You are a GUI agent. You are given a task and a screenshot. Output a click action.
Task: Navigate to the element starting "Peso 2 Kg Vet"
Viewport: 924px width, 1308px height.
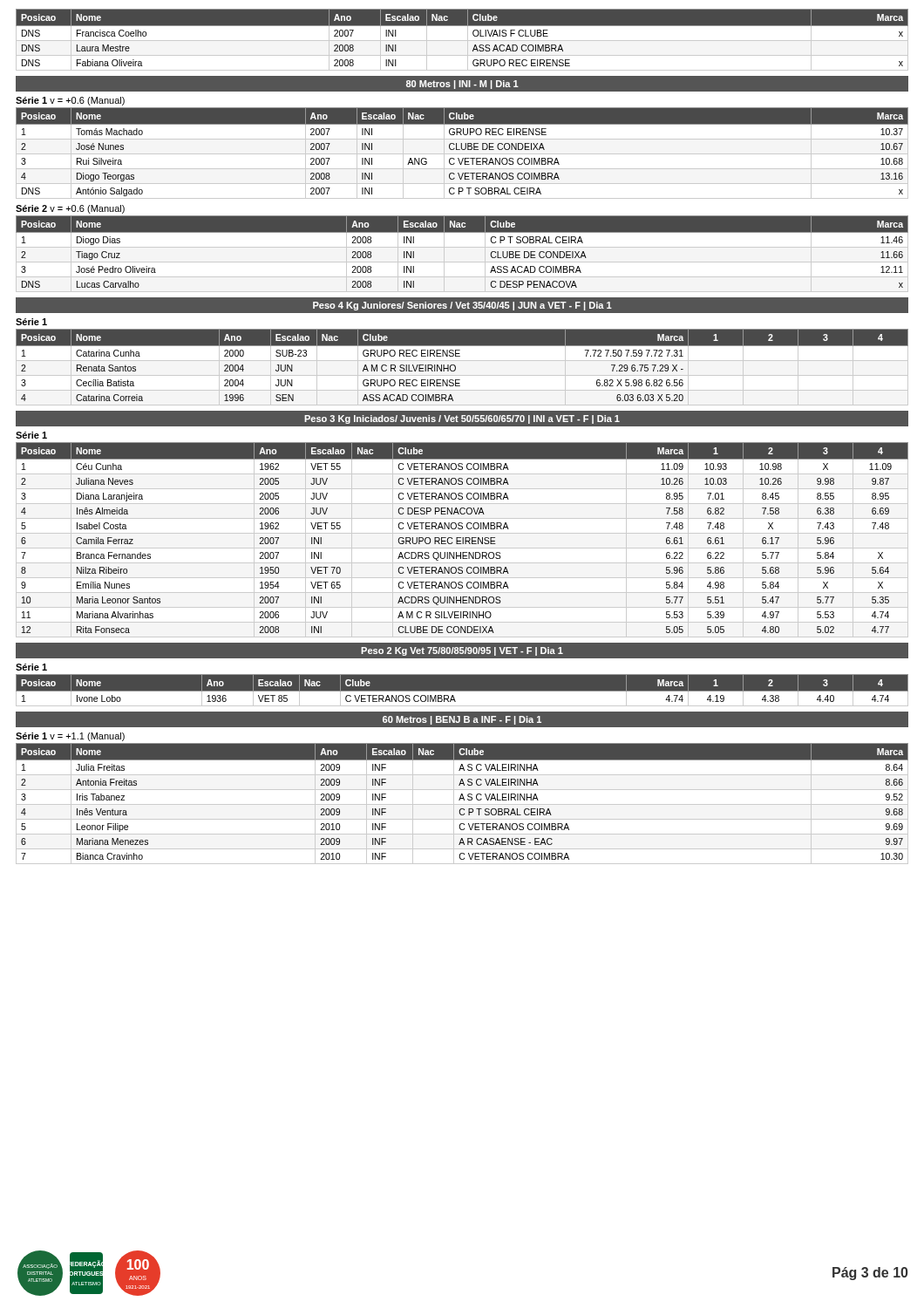tap(462, 650)
